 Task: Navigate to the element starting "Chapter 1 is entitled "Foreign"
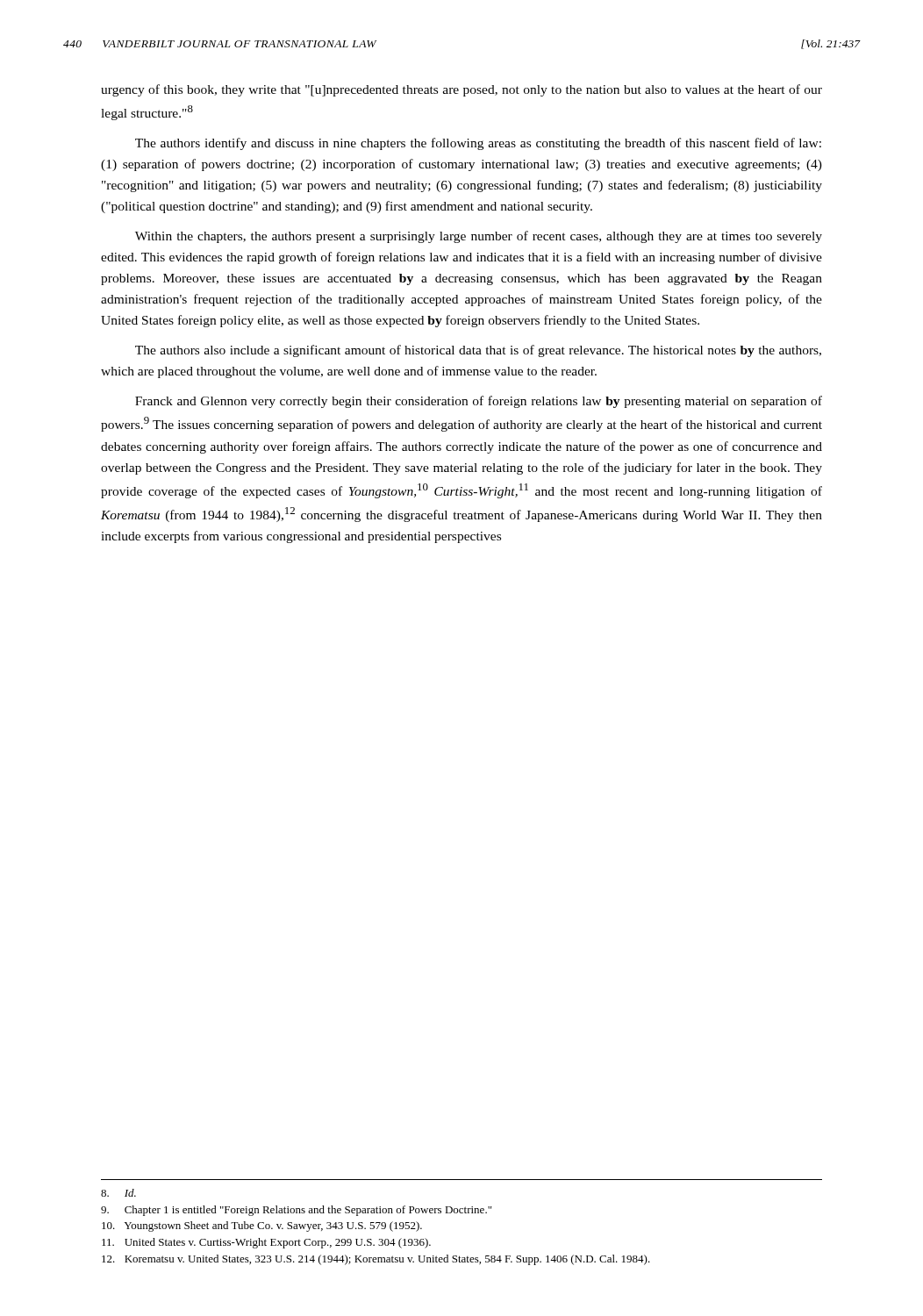pyautogui.click(x=462, y=1210)
